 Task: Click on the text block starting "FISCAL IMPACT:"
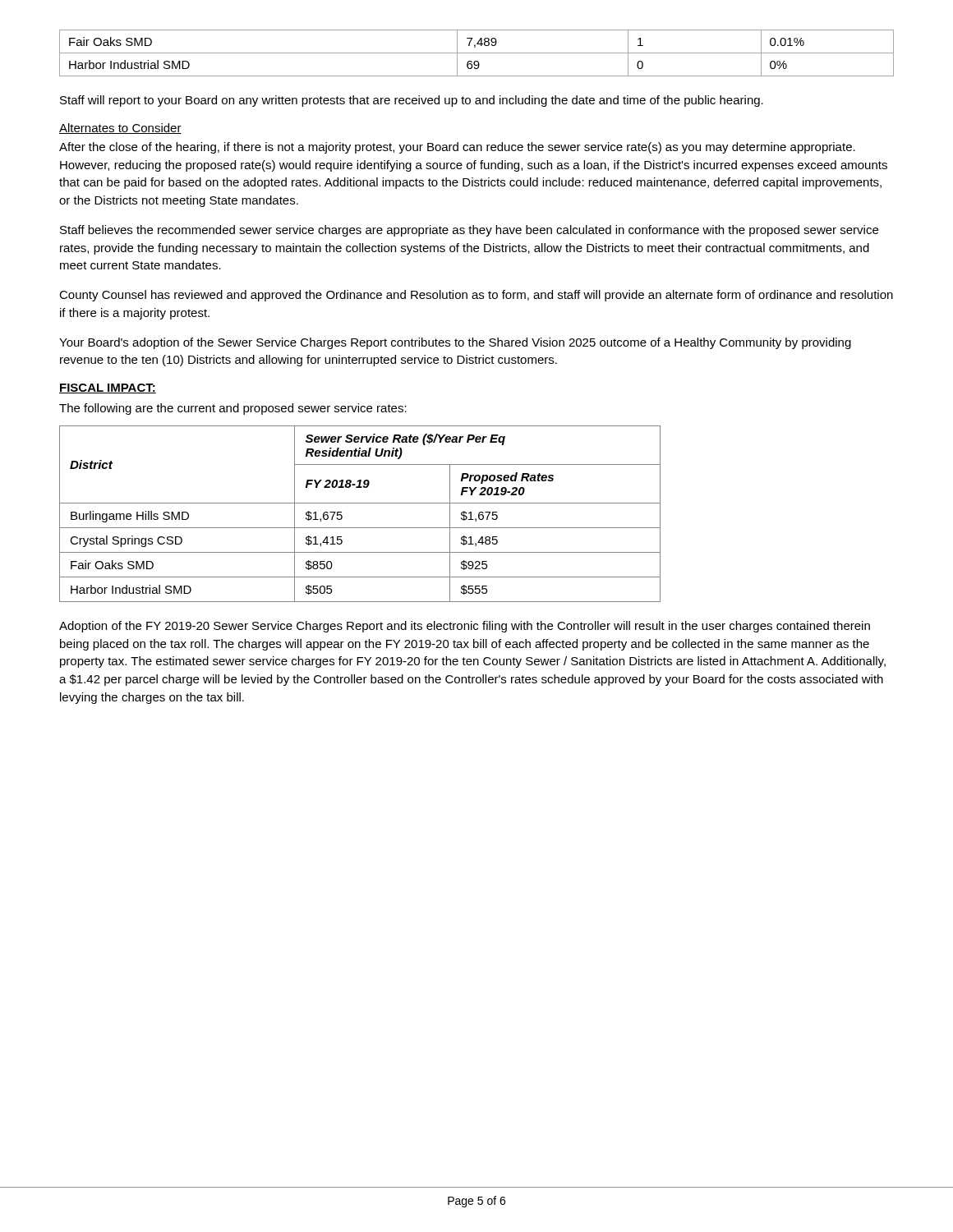tap(108, 387)
